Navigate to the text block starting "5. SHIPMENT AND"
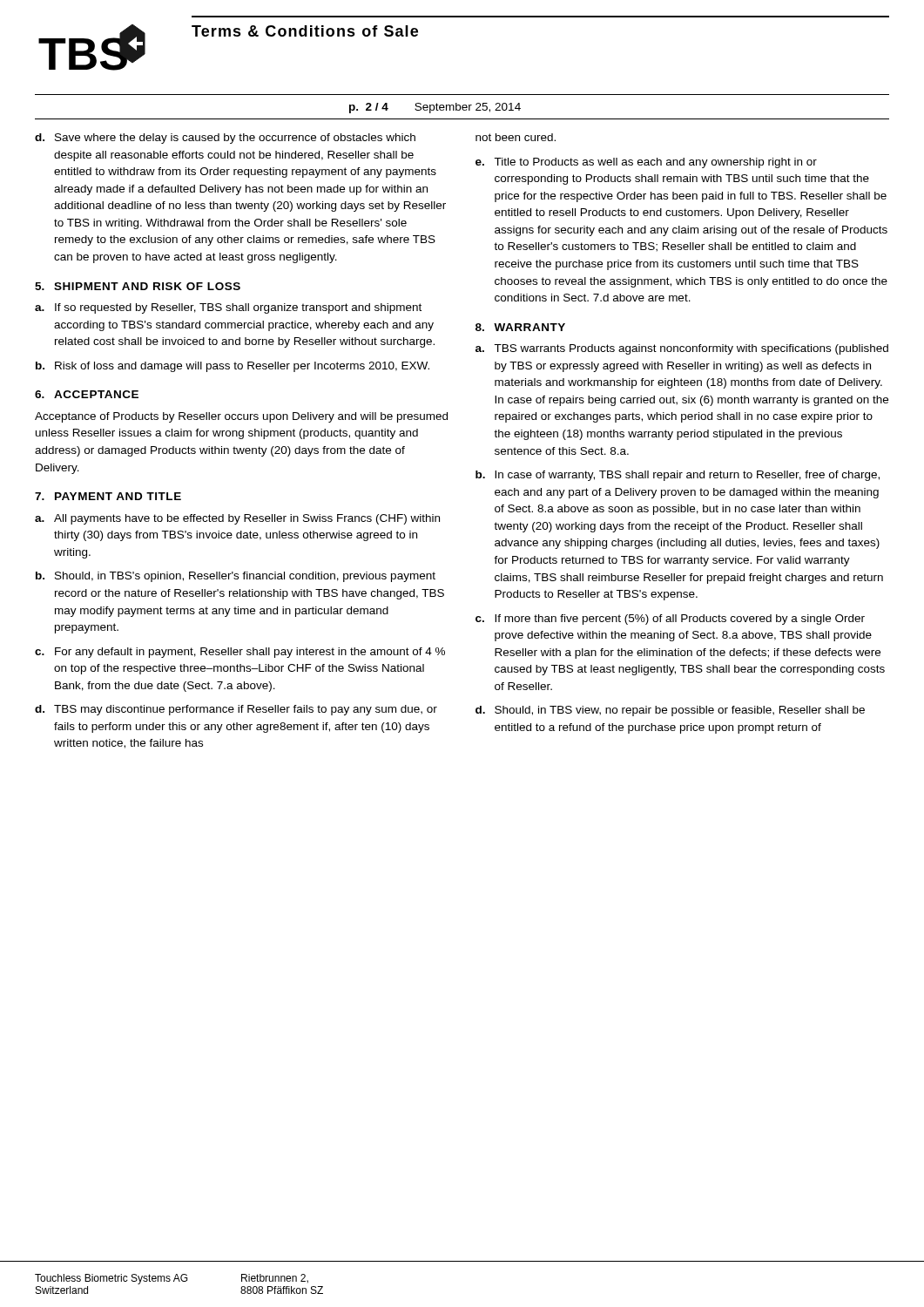The height and width of the screenshot is (1307, 924). 138,286
